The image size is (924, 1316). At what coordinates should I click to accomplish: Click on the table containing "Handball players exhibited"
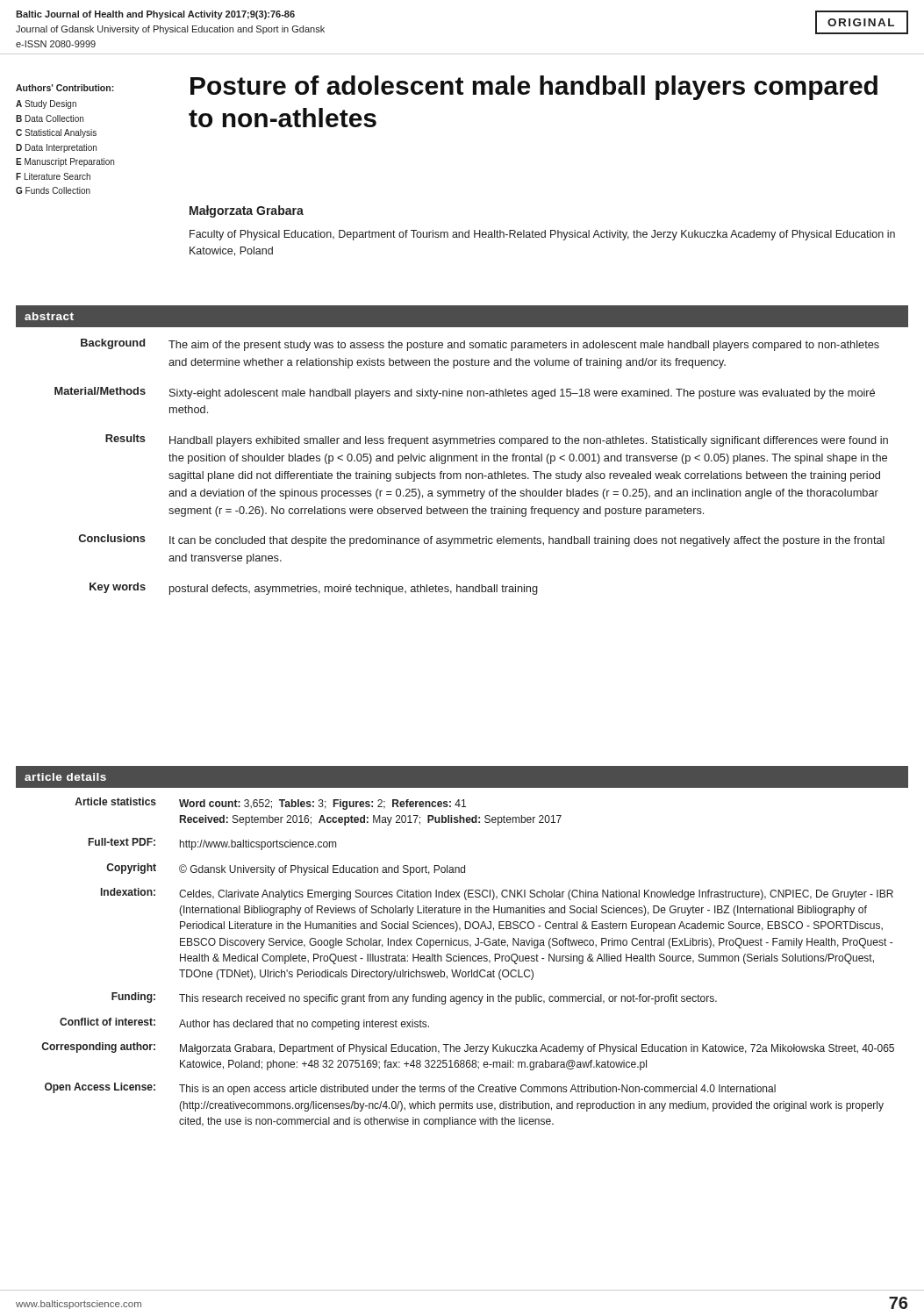[x=462, y=466]
